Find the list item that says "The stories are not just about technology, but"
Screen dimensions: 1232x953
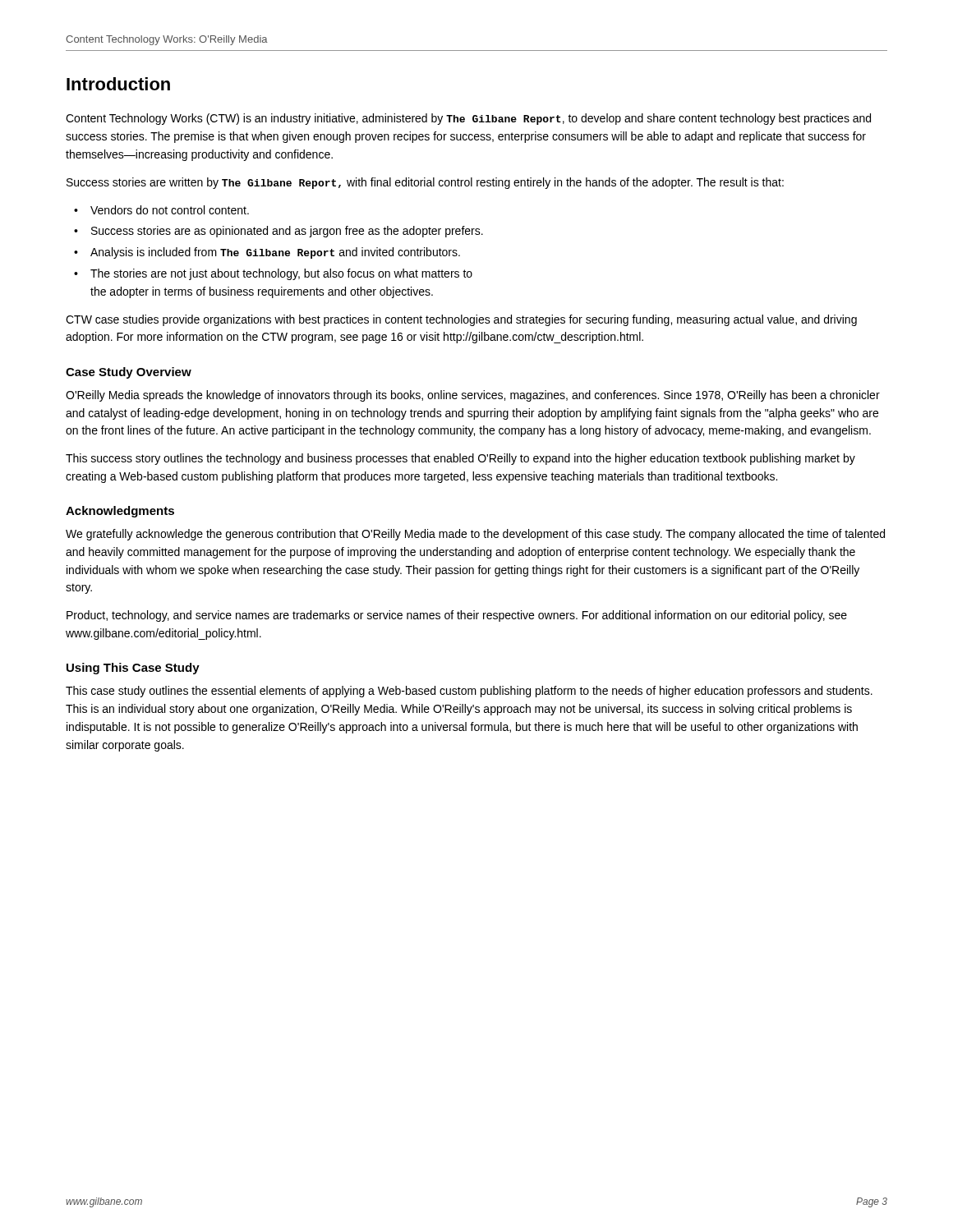(281, 283)
